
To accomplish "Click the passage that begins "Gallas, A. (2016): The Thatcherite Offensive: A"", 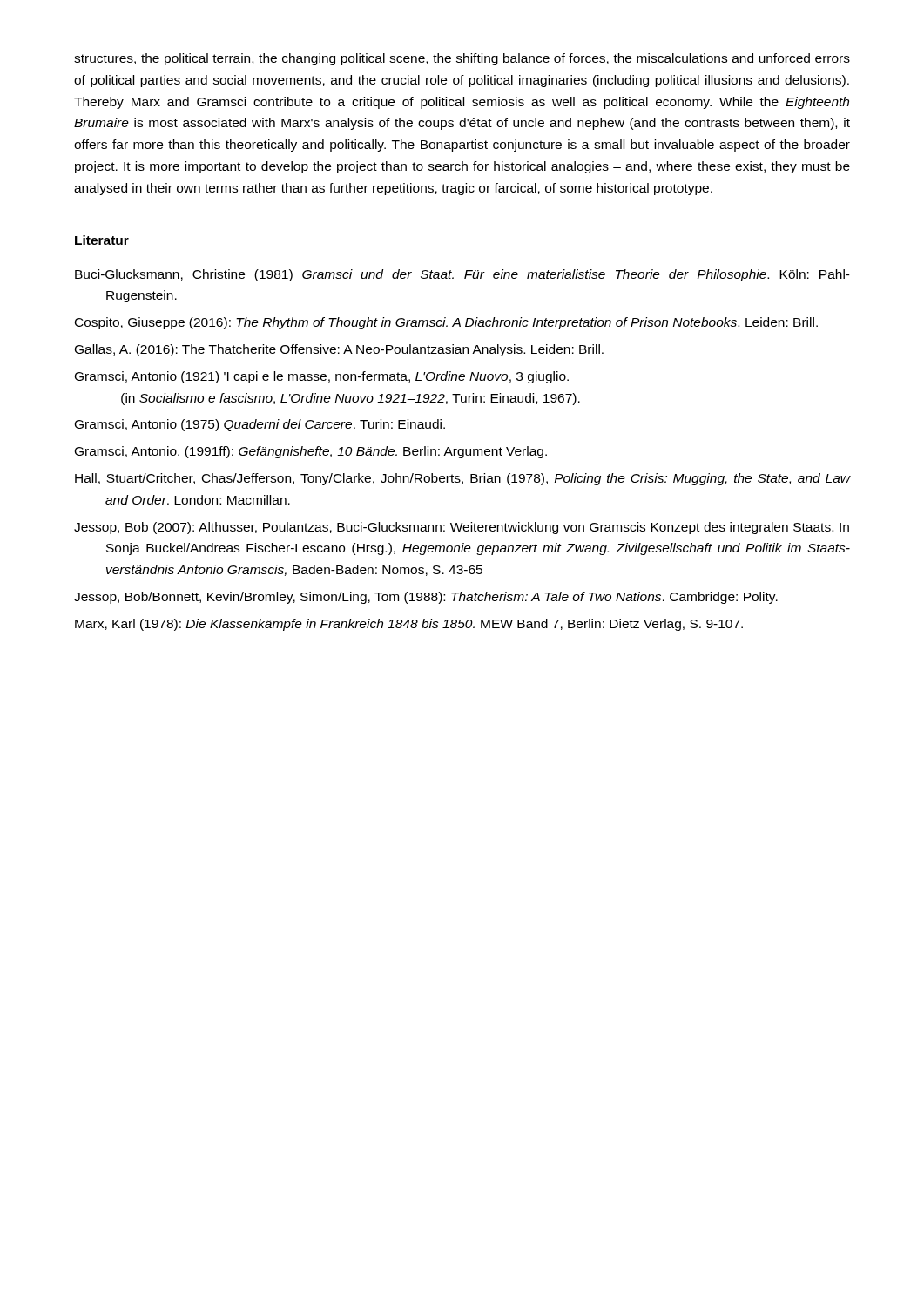I will coord(339,349).
